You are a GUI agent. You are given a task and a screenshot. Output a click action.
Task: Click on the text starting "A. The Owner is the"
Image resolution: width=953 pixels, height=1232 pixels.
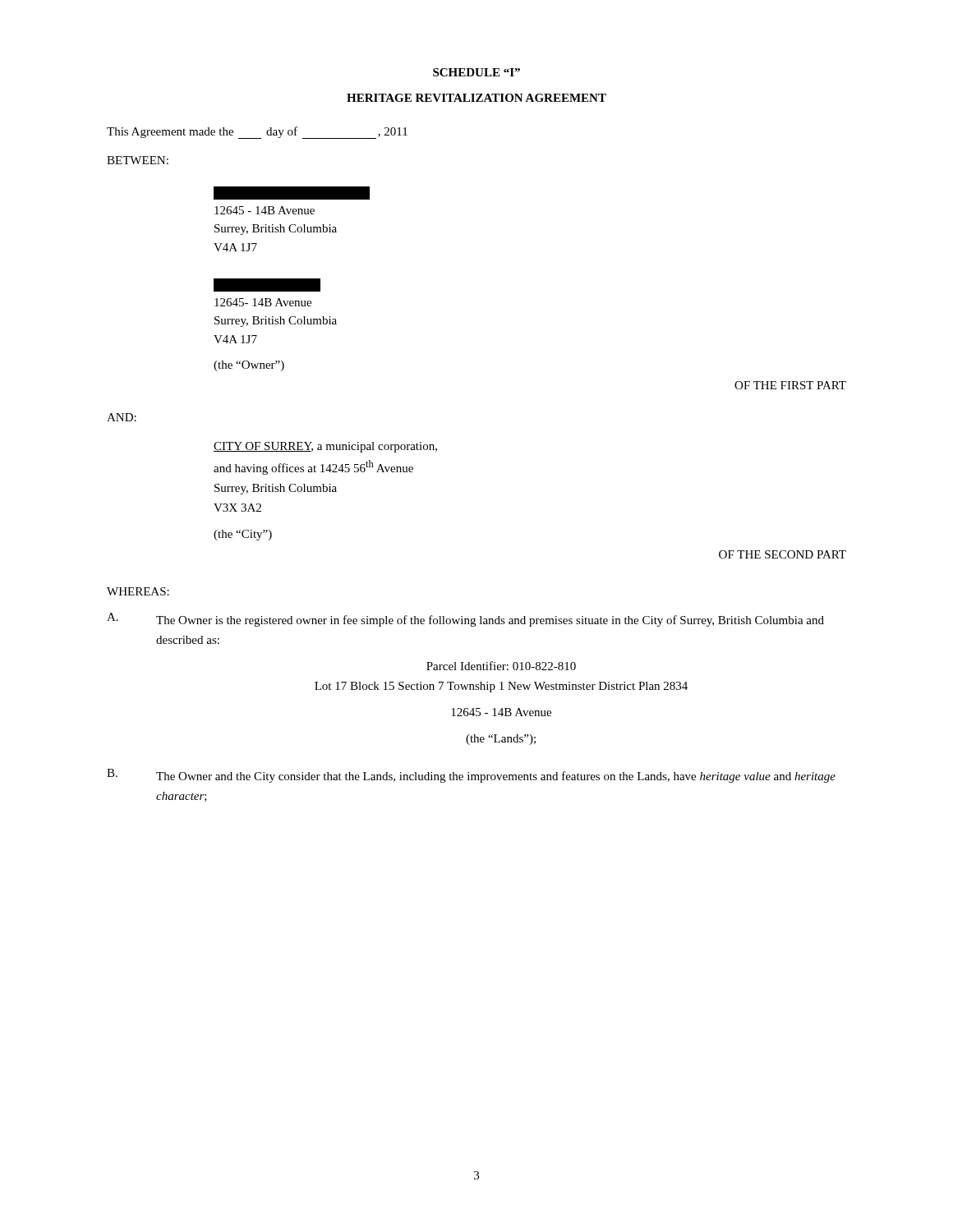pyautogui.click(x=476, y=683)
